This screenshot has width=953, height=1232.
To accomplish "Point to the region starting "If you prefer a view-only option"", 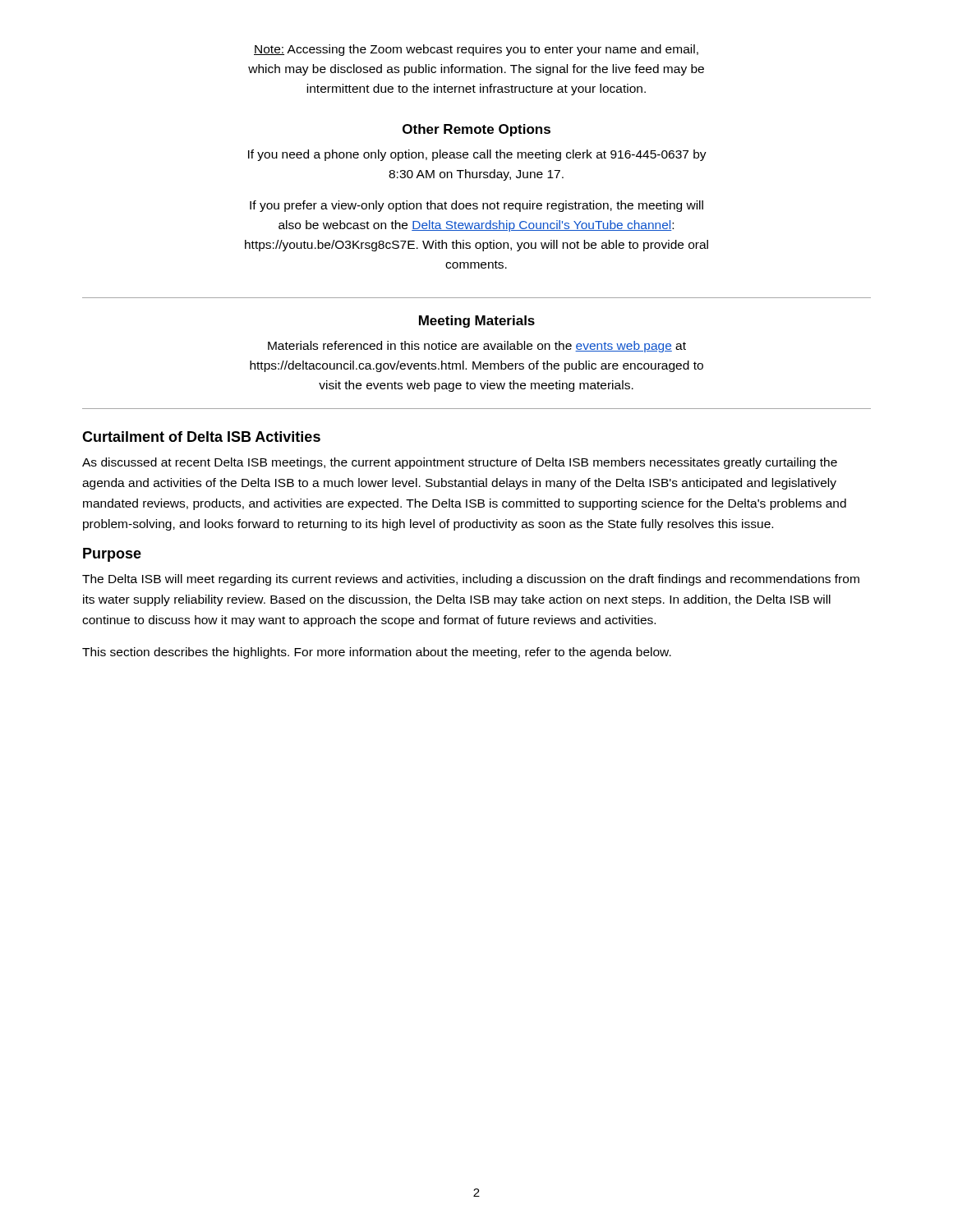I will (x=476, y=235).
